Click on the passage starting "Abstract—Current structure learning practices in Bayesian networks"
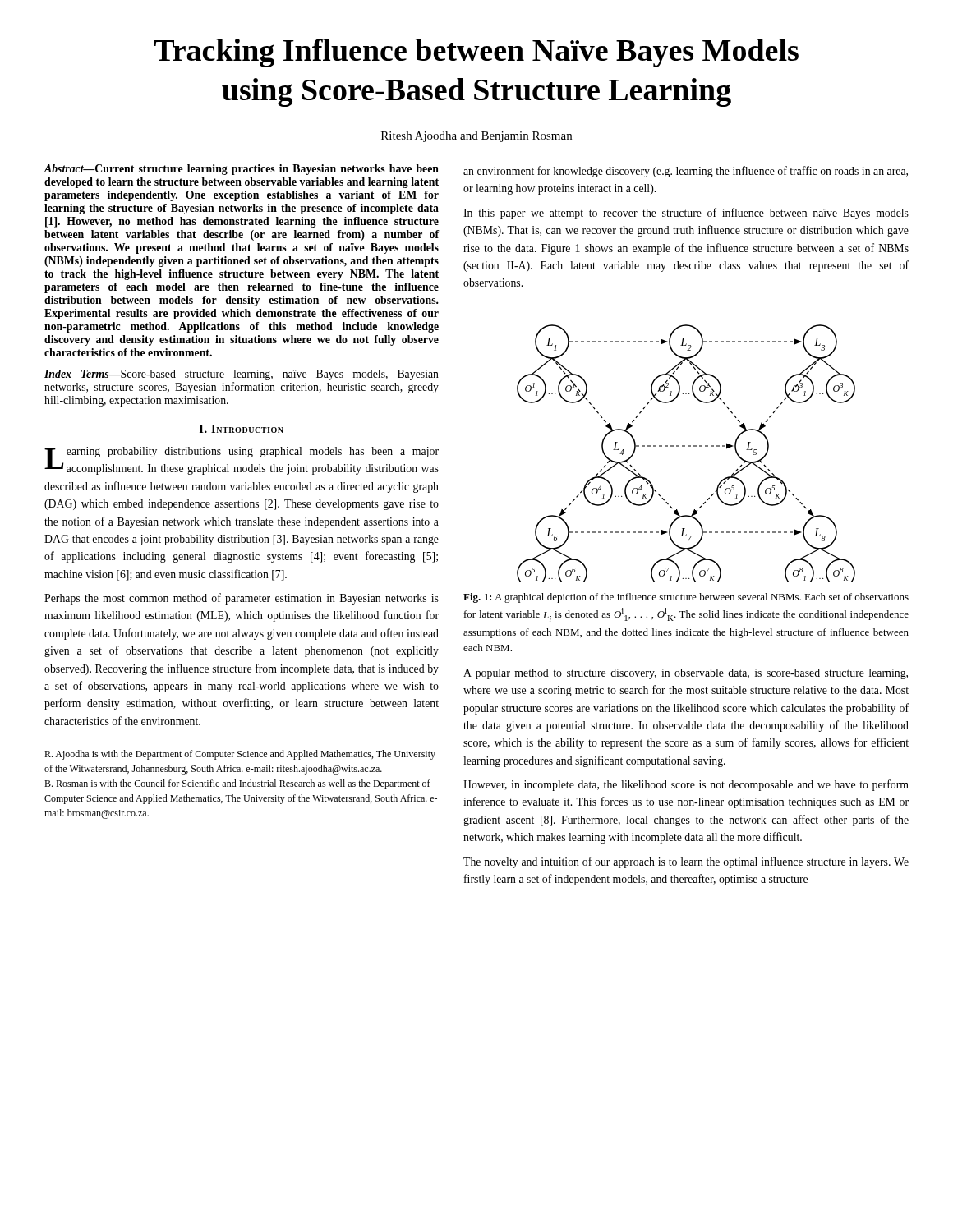Viewport: 953px width, 1232px height. (242, 261)
